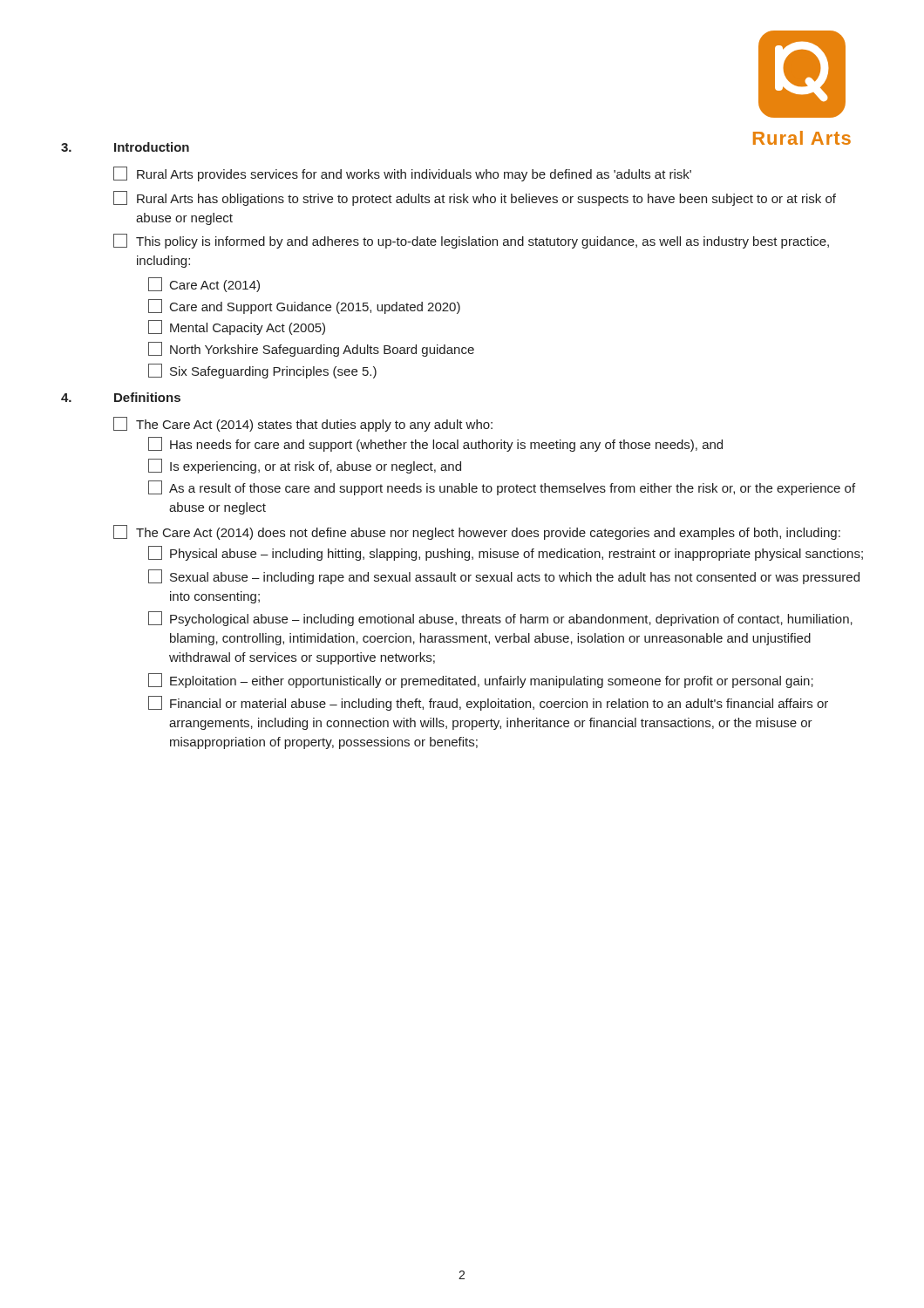Point to the block beginning "Financial or material abuse"
Viewport: 924px width, 1308px height.
510,723
